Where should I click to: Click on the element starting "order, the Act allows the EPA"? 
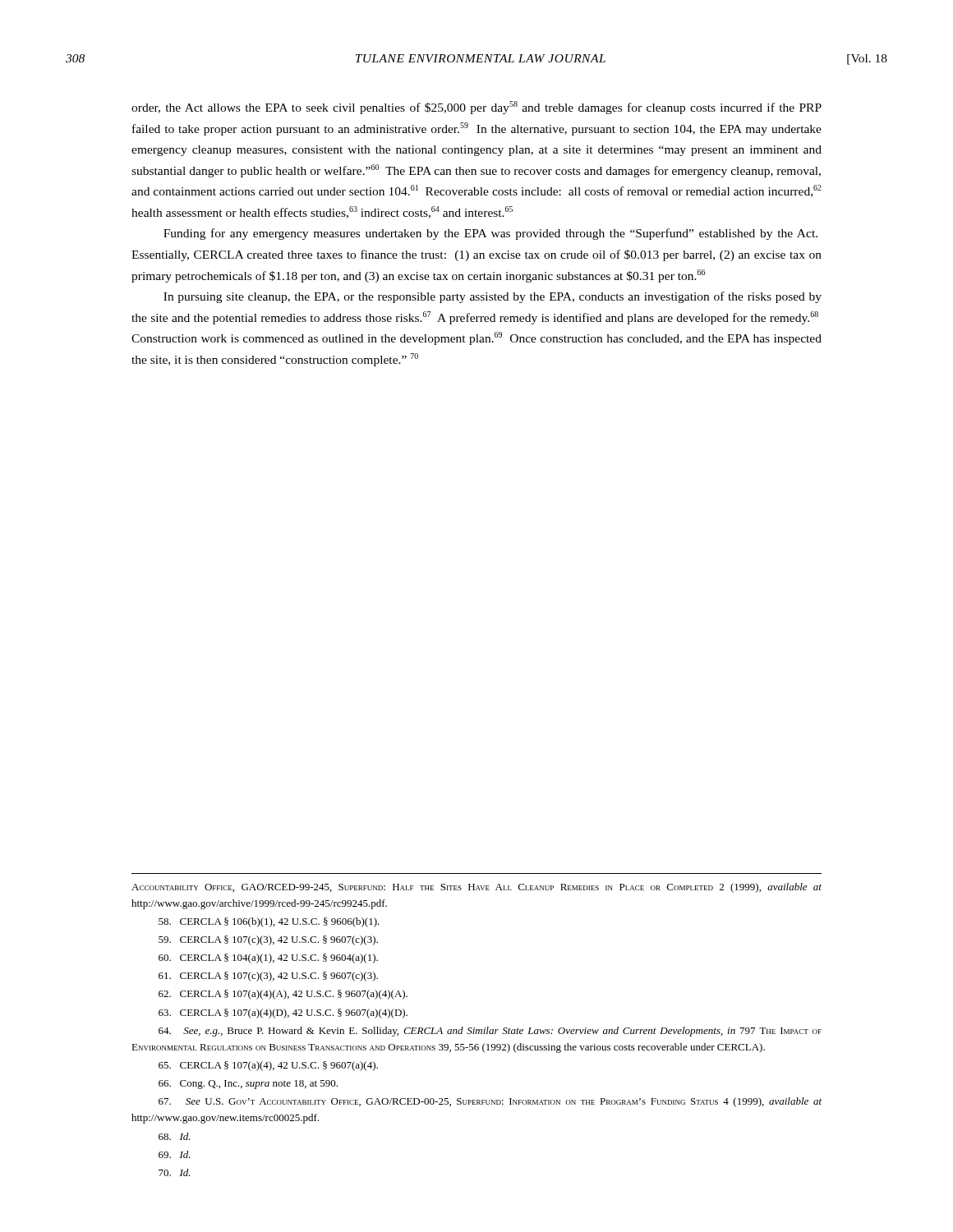476,233
